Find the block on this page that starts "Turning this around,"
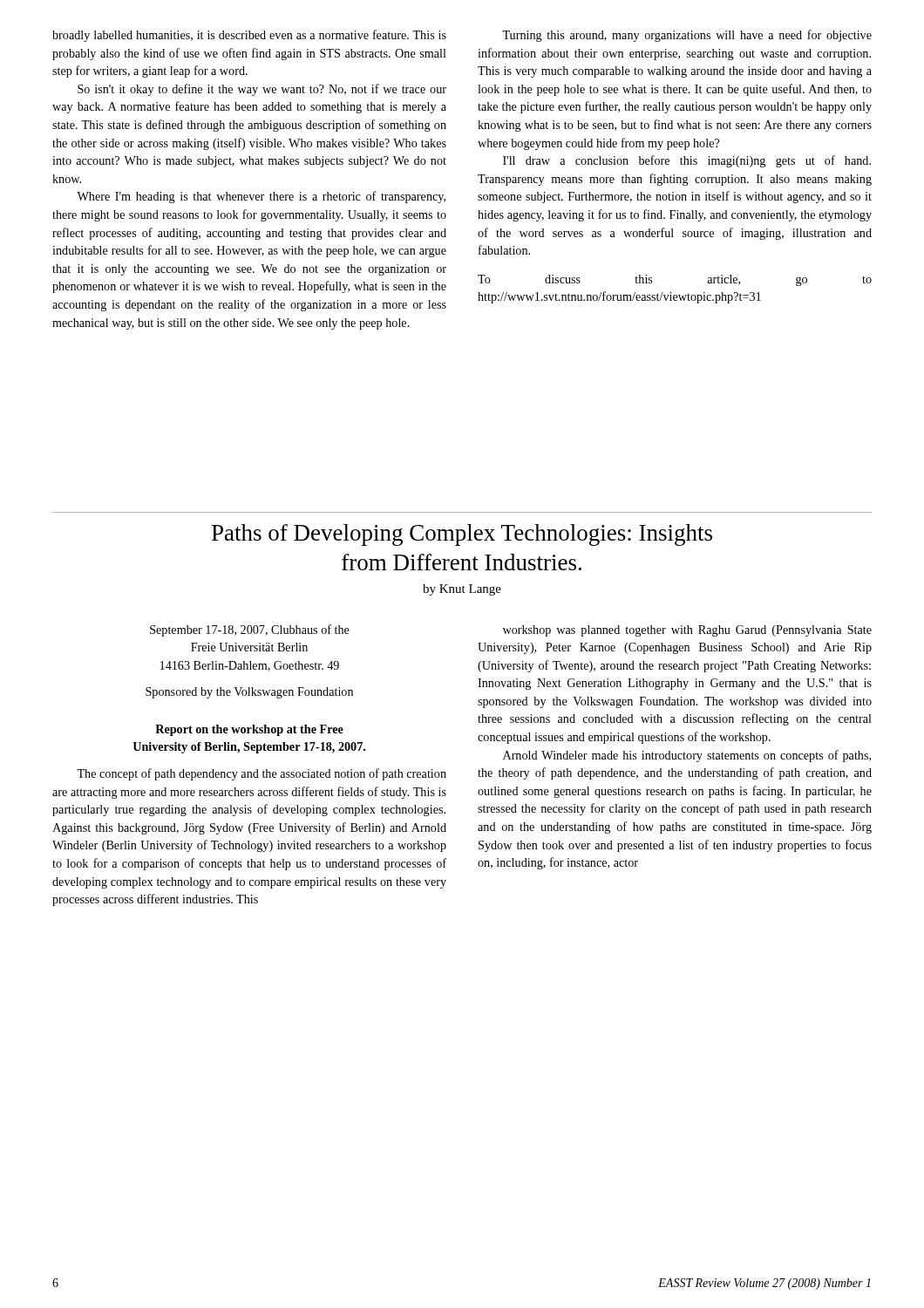The width and height of the screenshot is (924, 1308). 675,166
